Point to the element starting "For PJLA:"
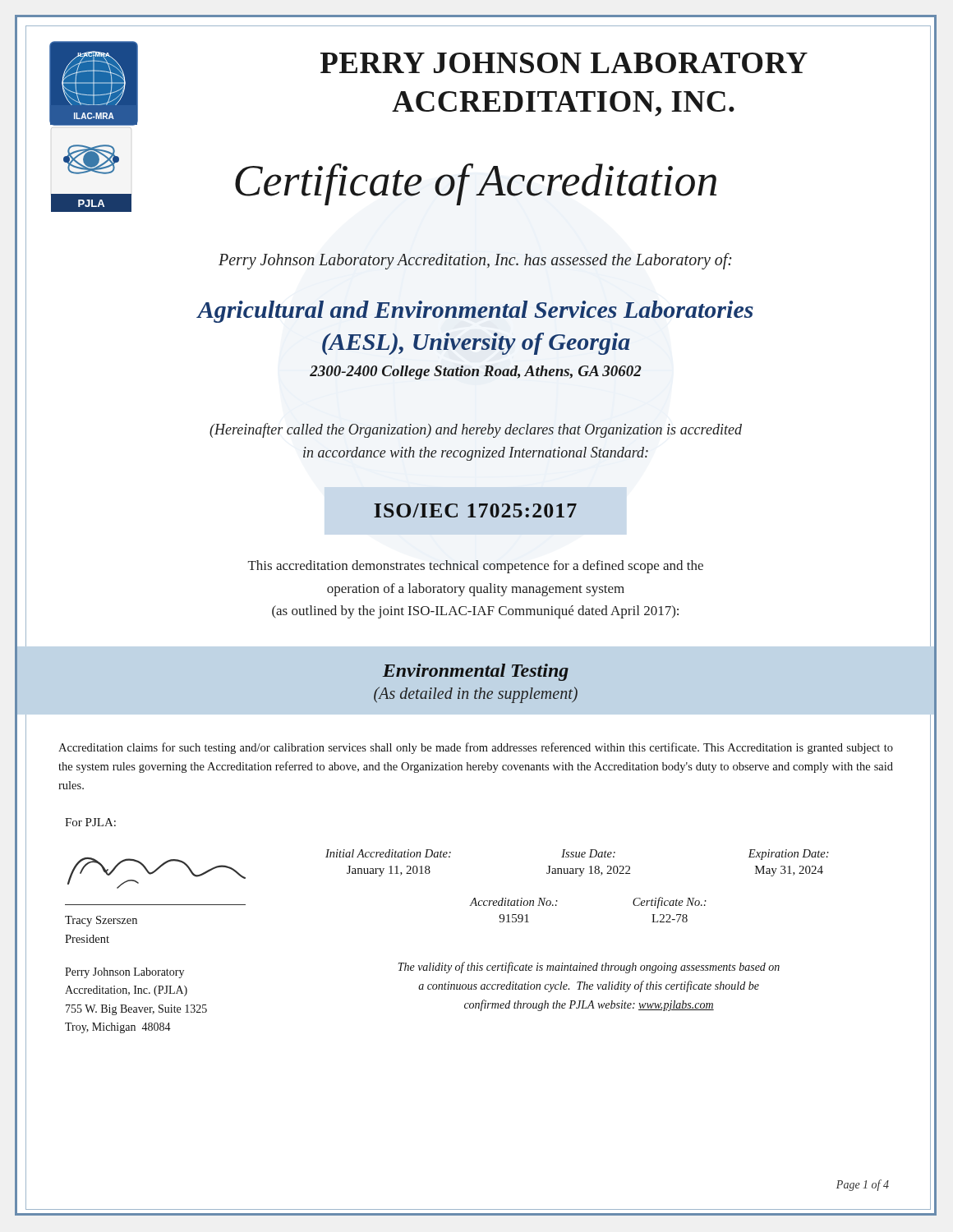The width and height of the screenshot is (953, 1232). coord(91,822)
